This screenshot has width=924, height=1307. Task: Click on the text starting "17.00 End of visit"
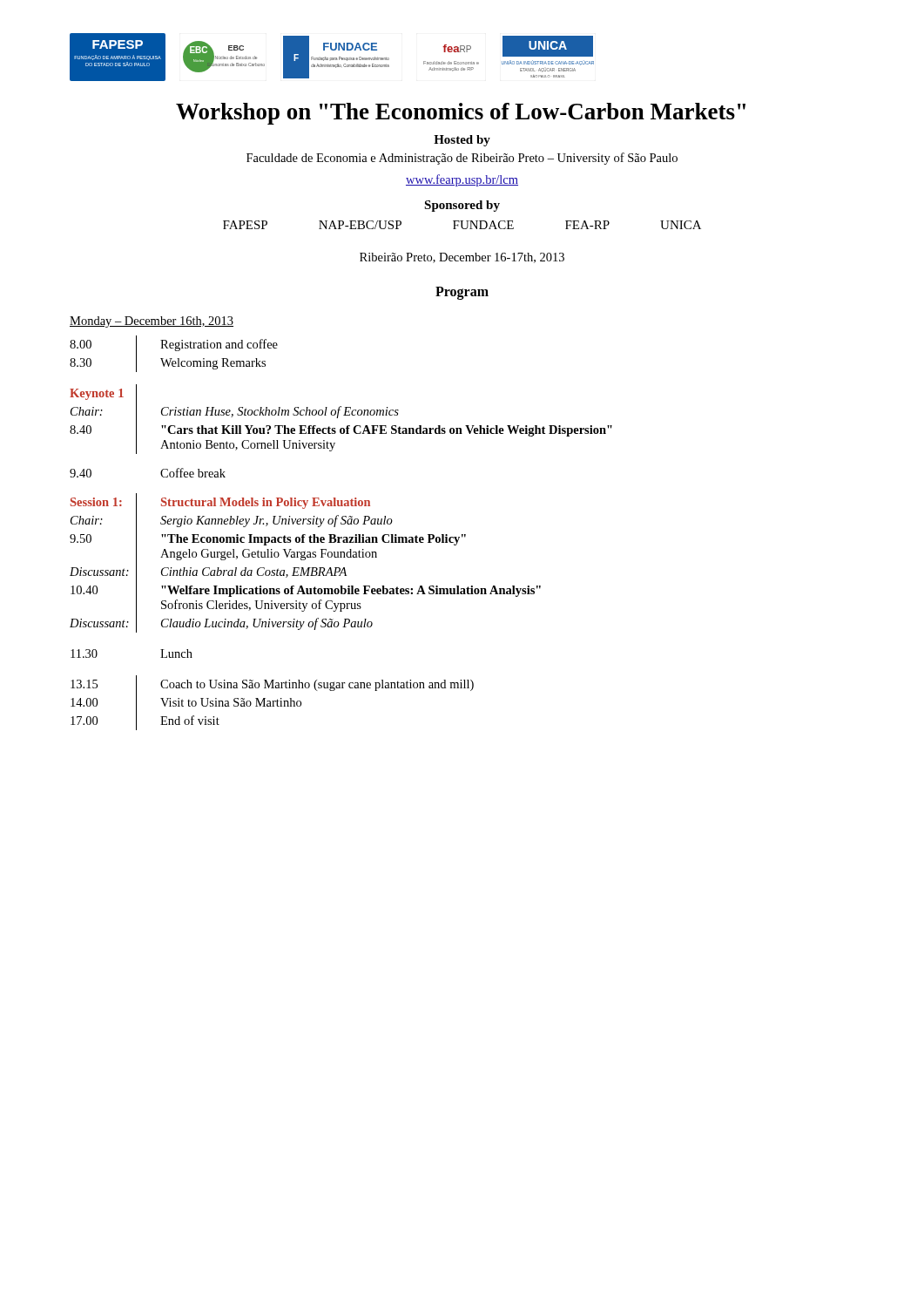(x=80, y=721)
